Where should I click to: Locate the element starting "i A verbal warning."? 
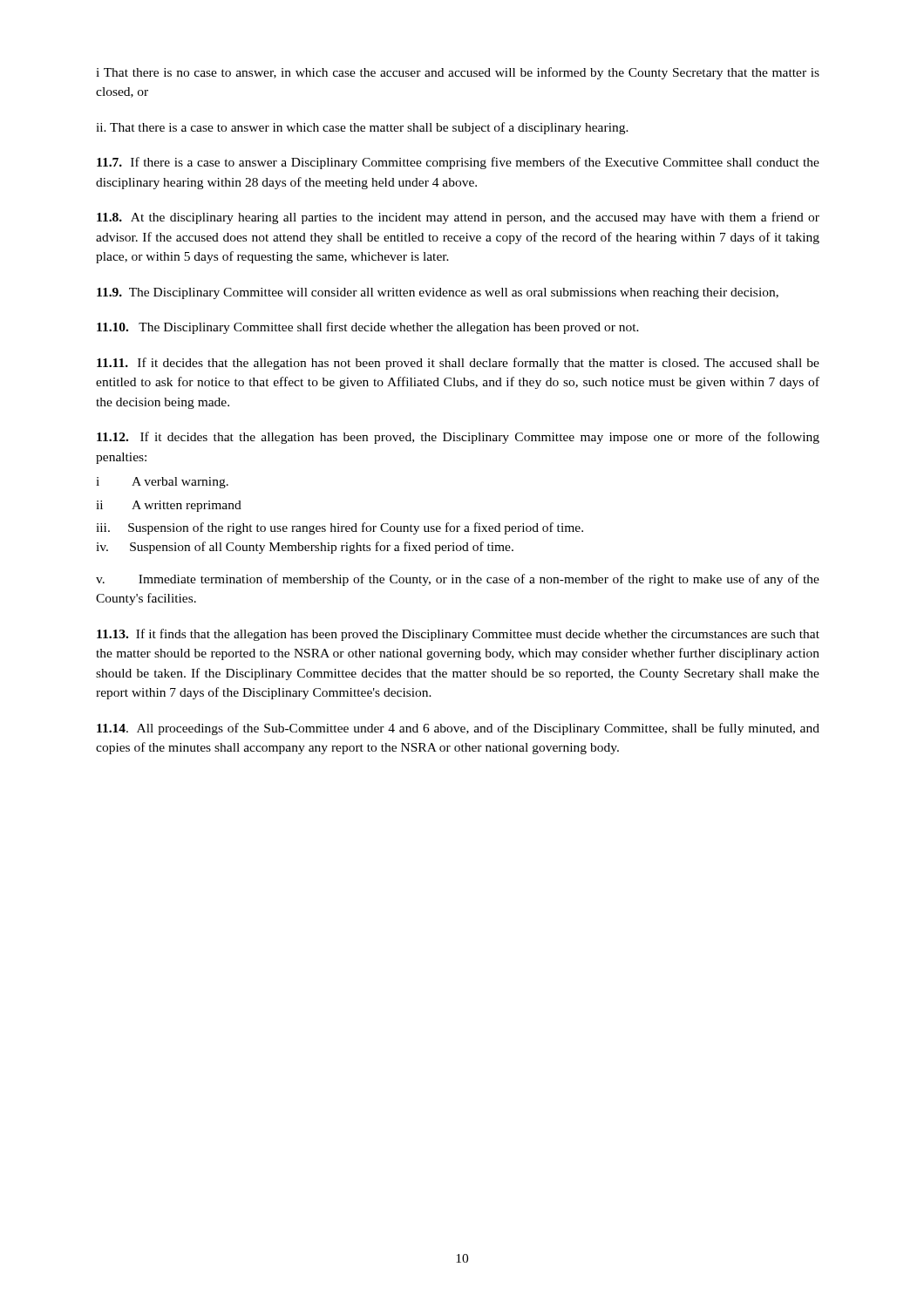tap(162, 482)
